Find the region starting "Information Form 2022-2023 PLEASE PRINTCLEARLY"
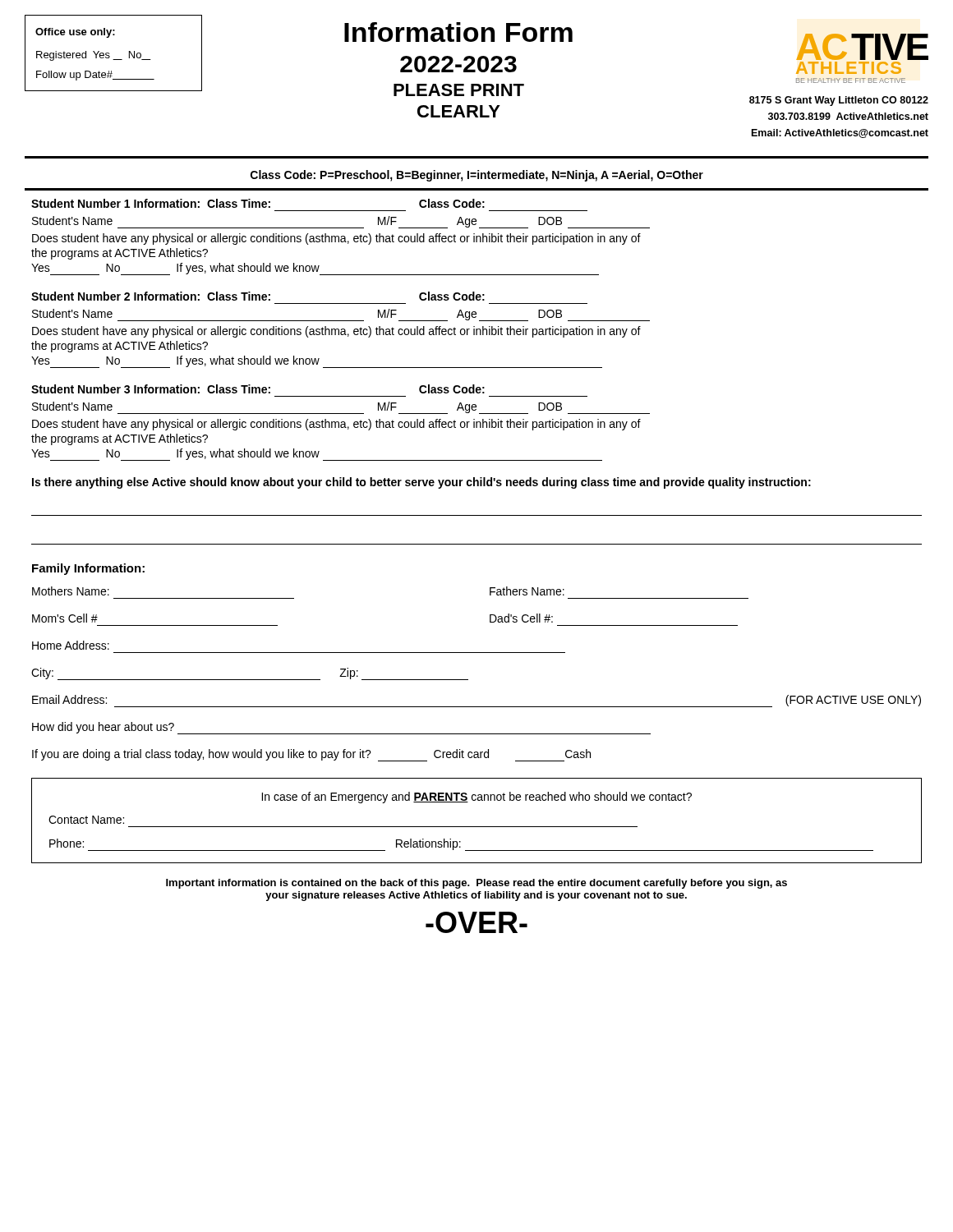The width and height of the screenshot is (953, 1232). point(458,69)
